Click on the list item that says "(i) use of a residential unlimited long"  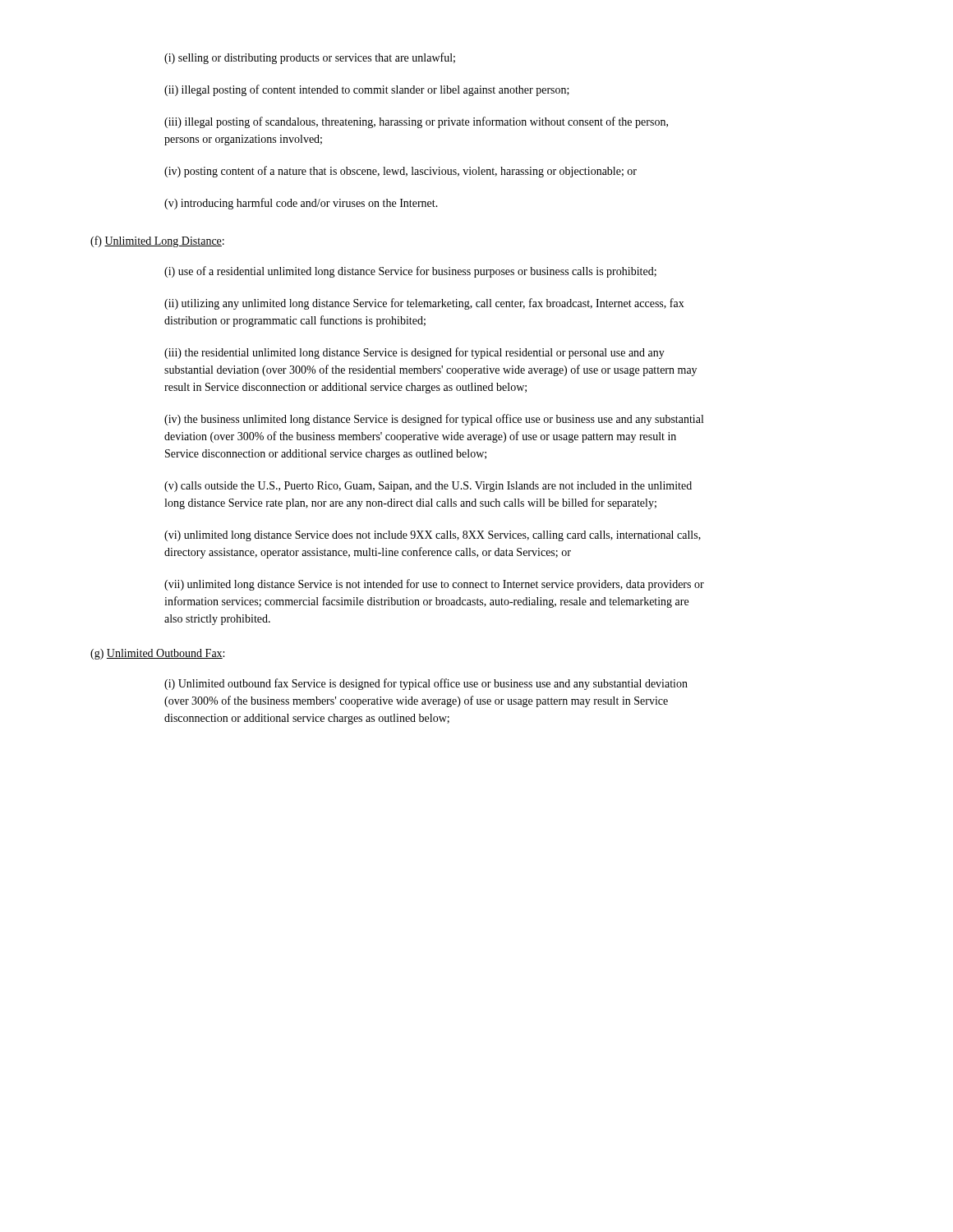(x=411, y=271)
